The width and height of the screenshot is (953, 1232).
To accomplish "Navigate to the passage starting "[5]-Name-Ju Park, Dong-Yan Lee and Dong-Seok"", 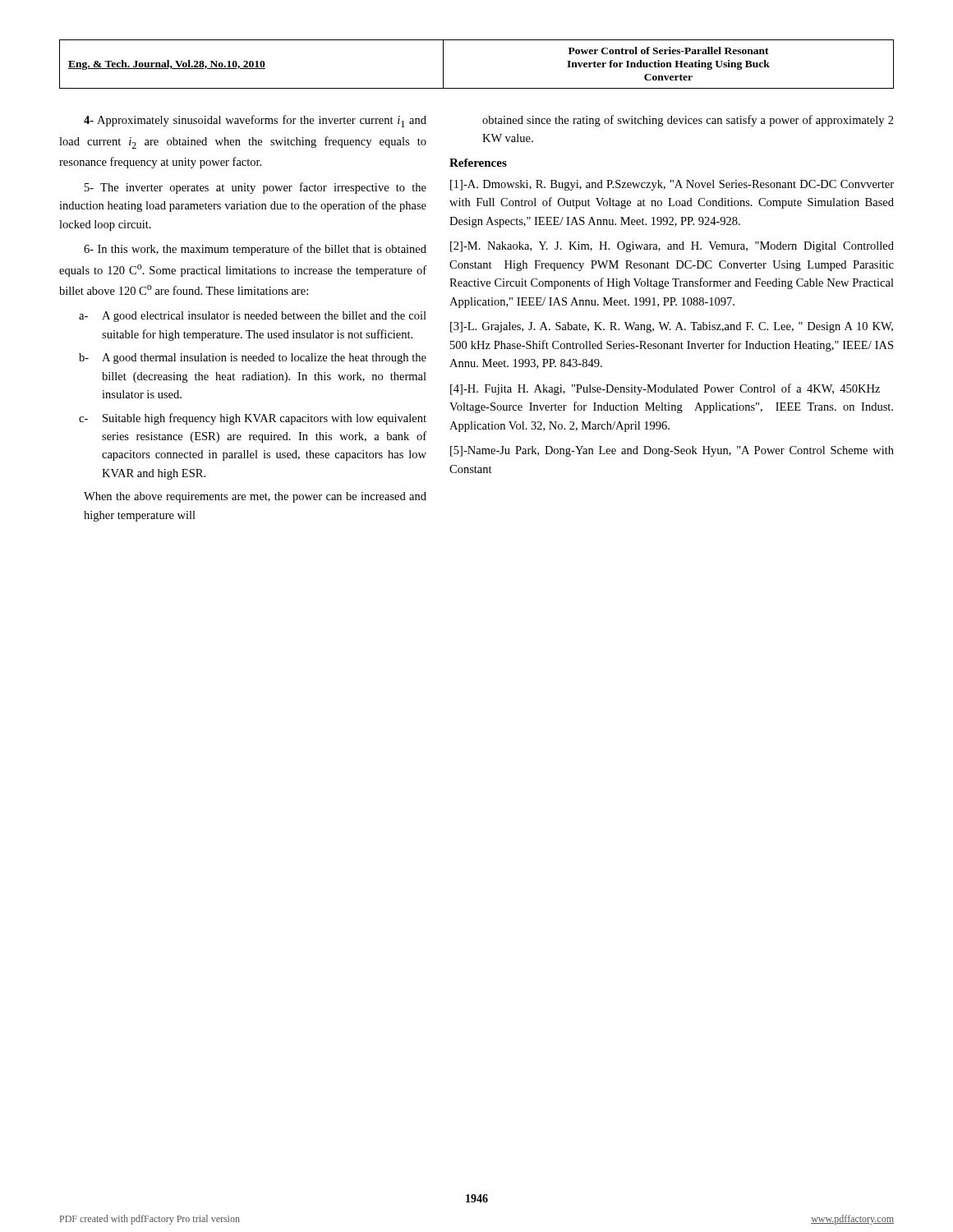I will coord(672,459).
